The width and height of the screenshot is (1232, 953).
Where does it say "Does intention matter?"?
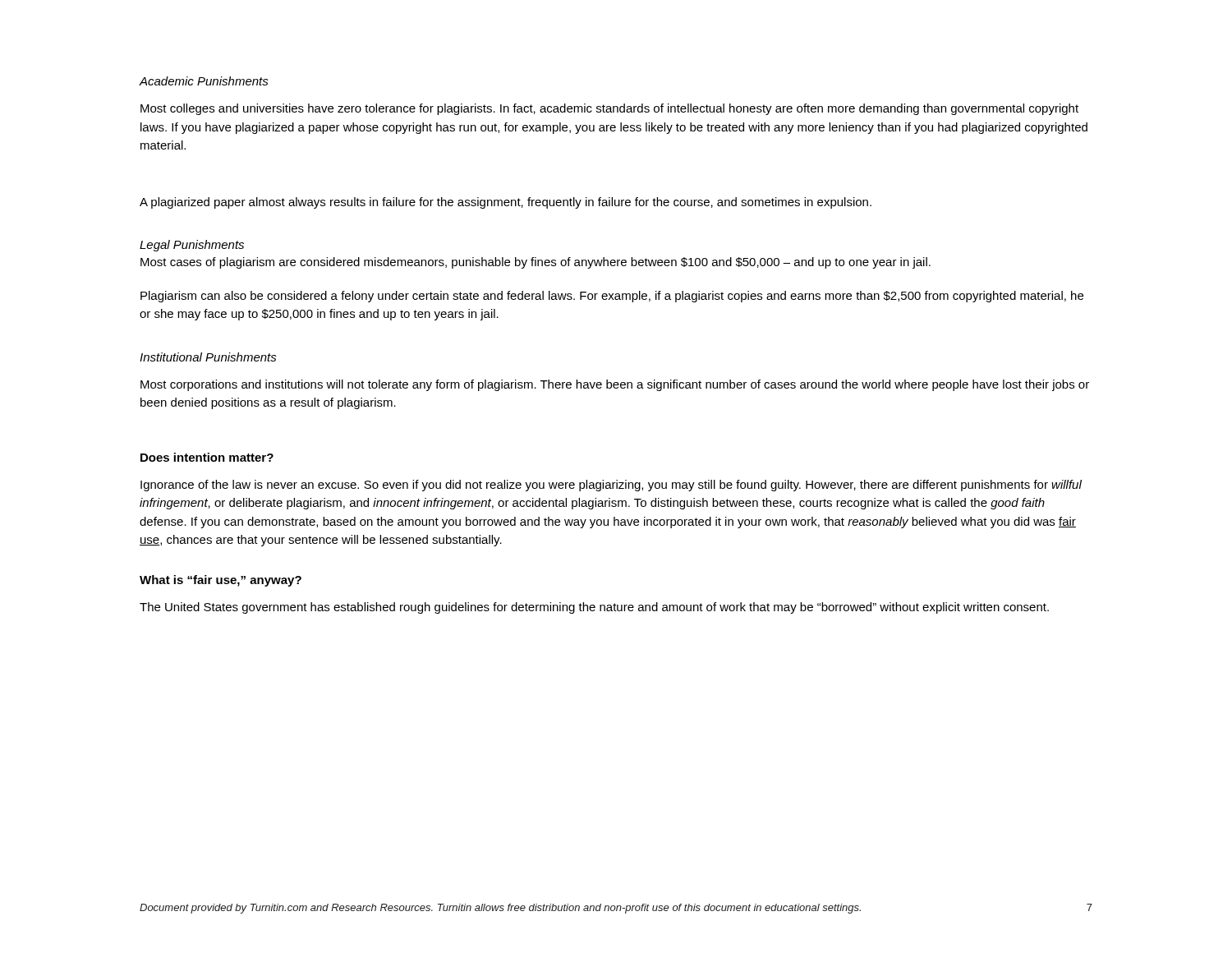click(x=207, y=457)
